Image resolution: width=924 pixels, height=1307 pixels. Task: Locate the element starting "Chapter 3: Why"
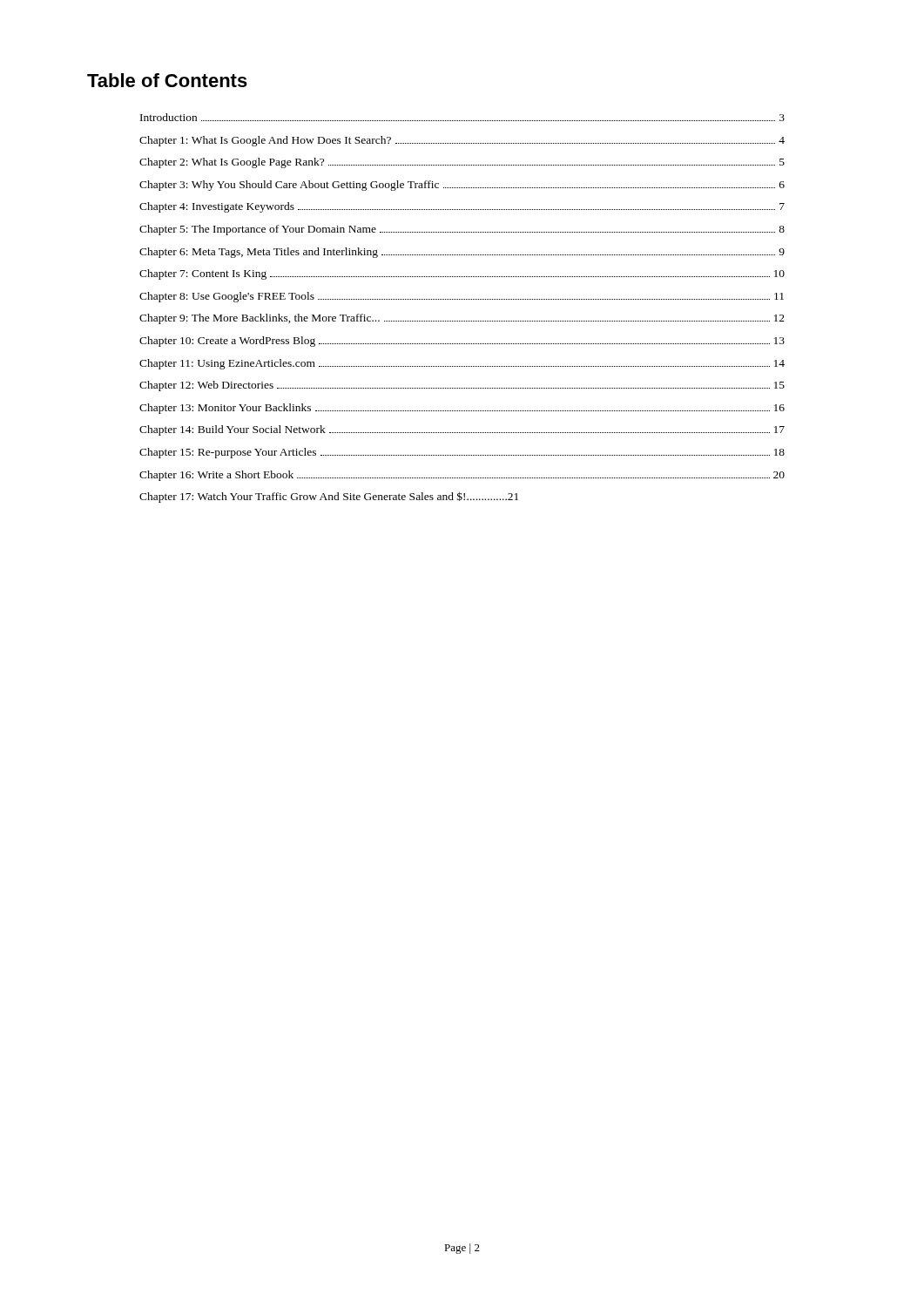point(462,184)
